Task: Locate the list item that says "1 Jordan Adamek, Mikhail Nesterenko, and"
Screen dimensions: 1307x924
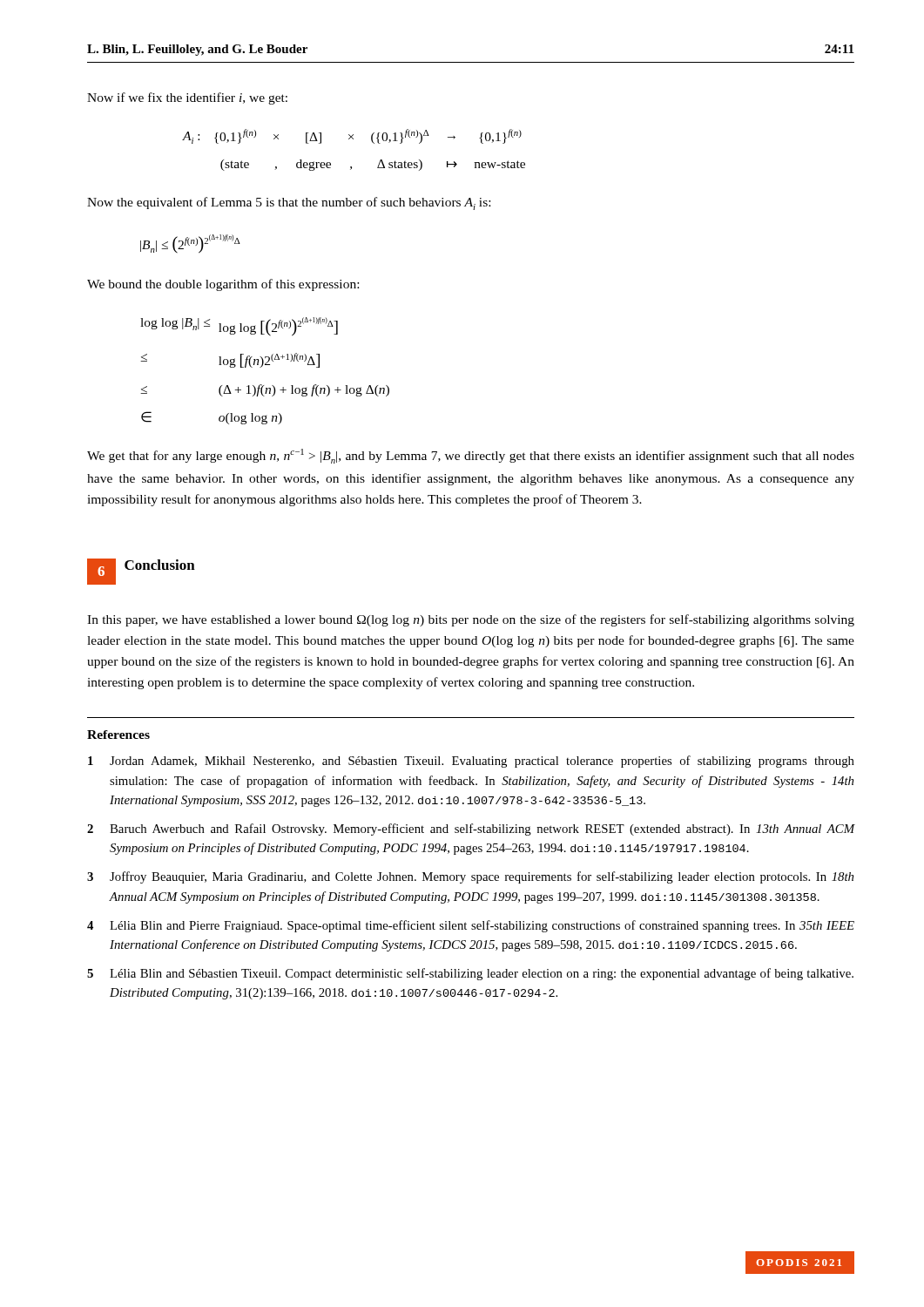Action: [471, 781]
